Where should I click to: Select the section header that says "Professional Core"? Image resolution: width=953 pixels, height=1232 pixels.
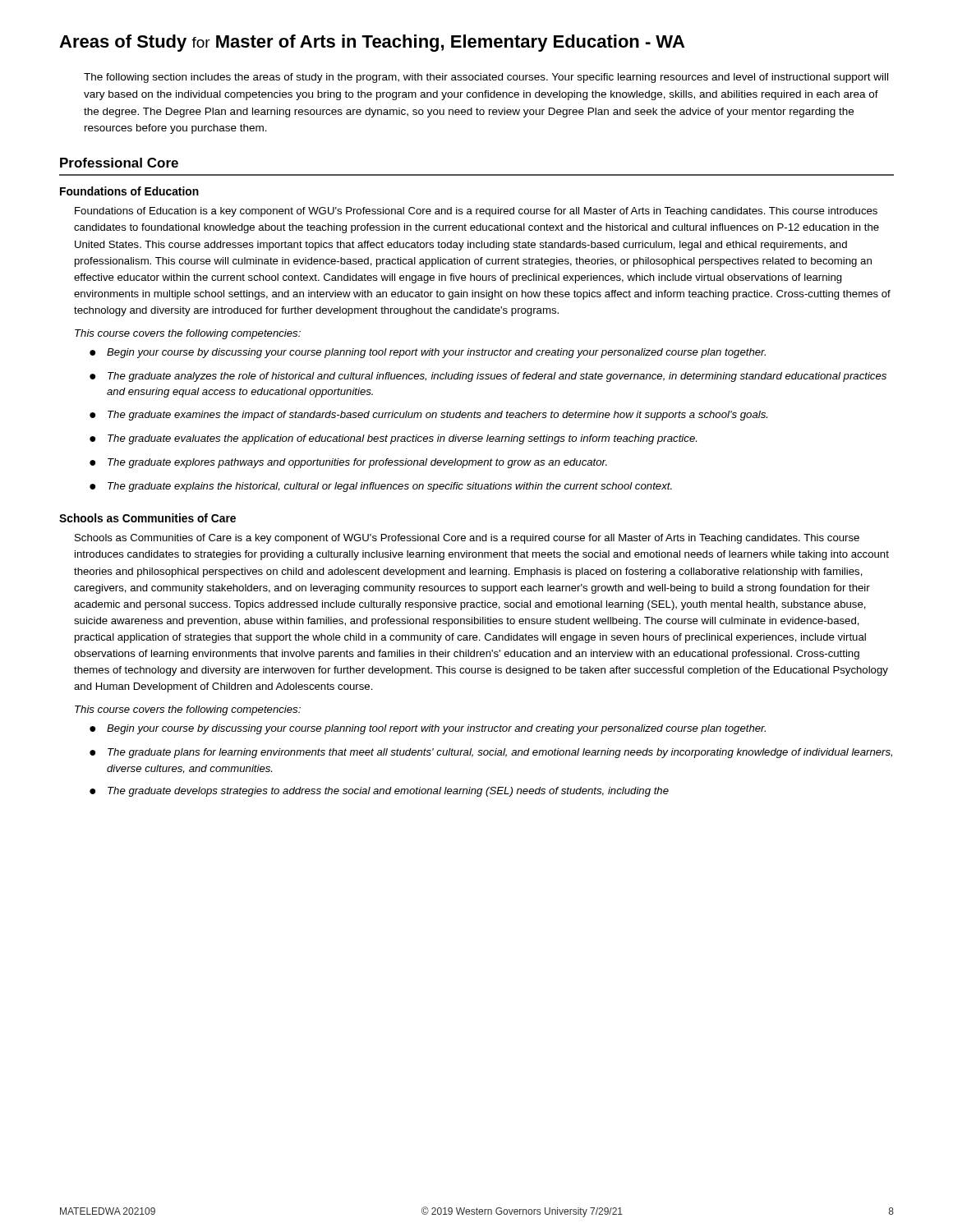476,164
